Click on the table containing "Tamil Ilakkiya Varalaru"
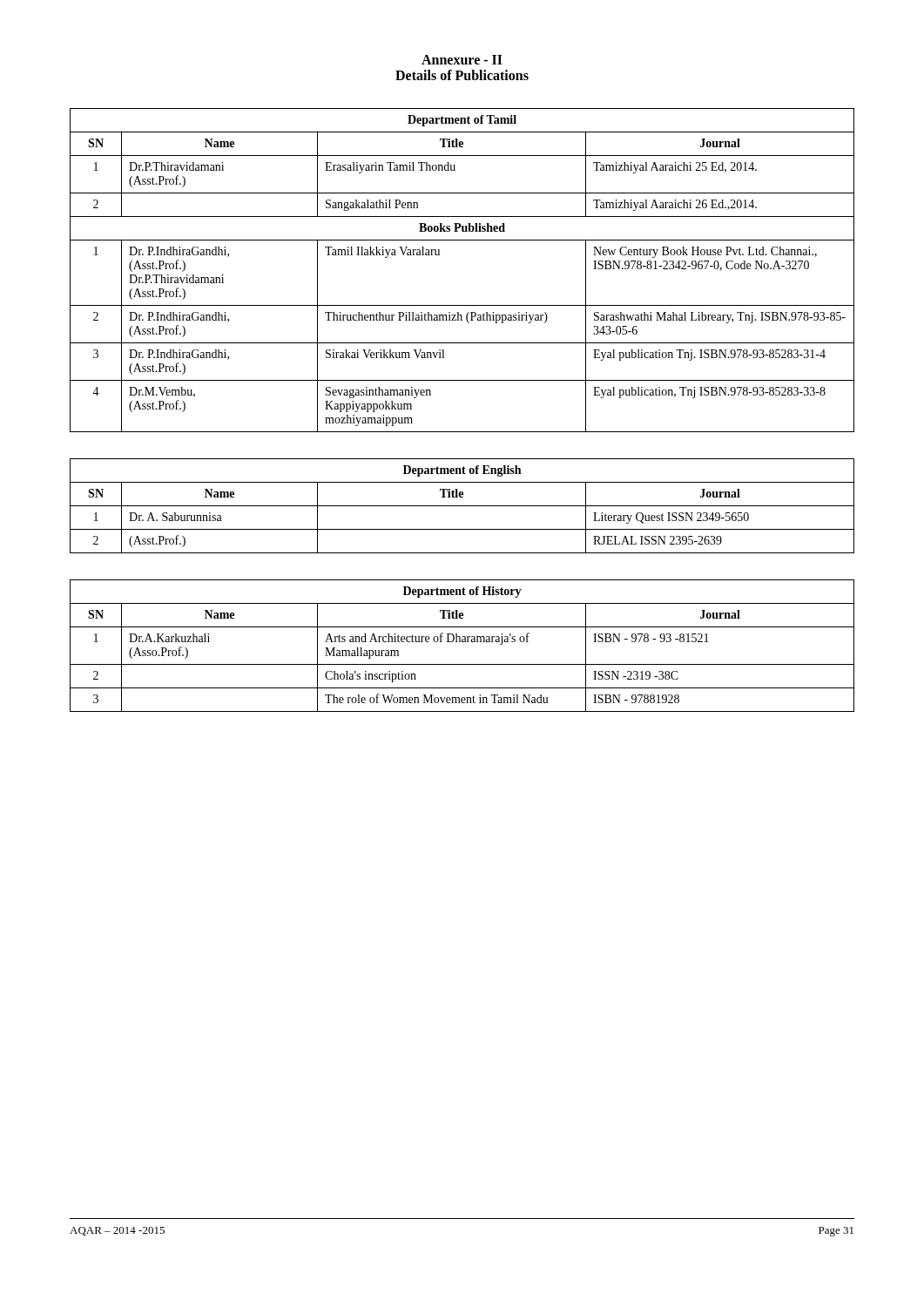 pyautogui.click(x=462, y=270)
